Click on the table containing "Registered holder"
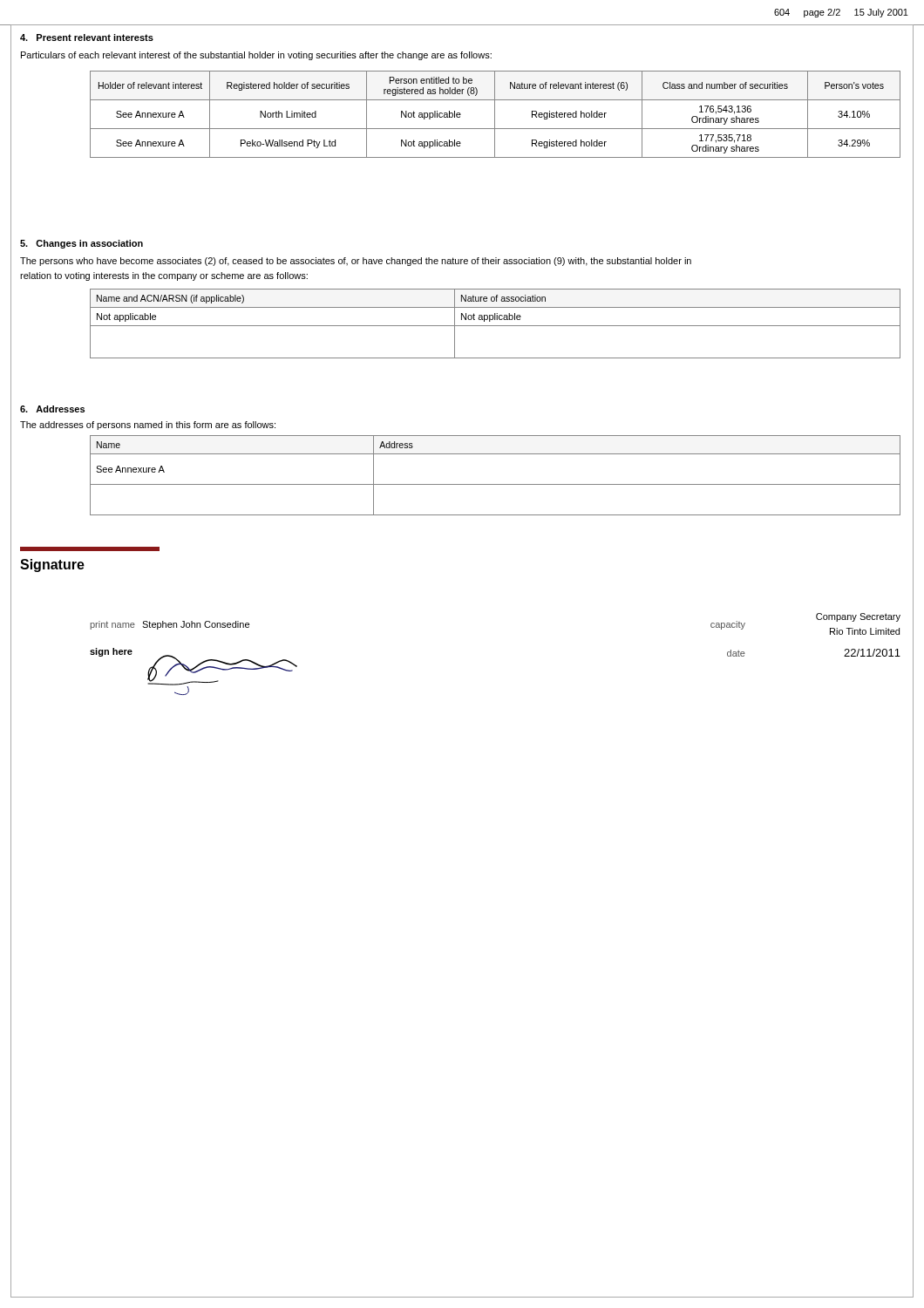Screen dimensions: 1308x924 coord(495,114)
